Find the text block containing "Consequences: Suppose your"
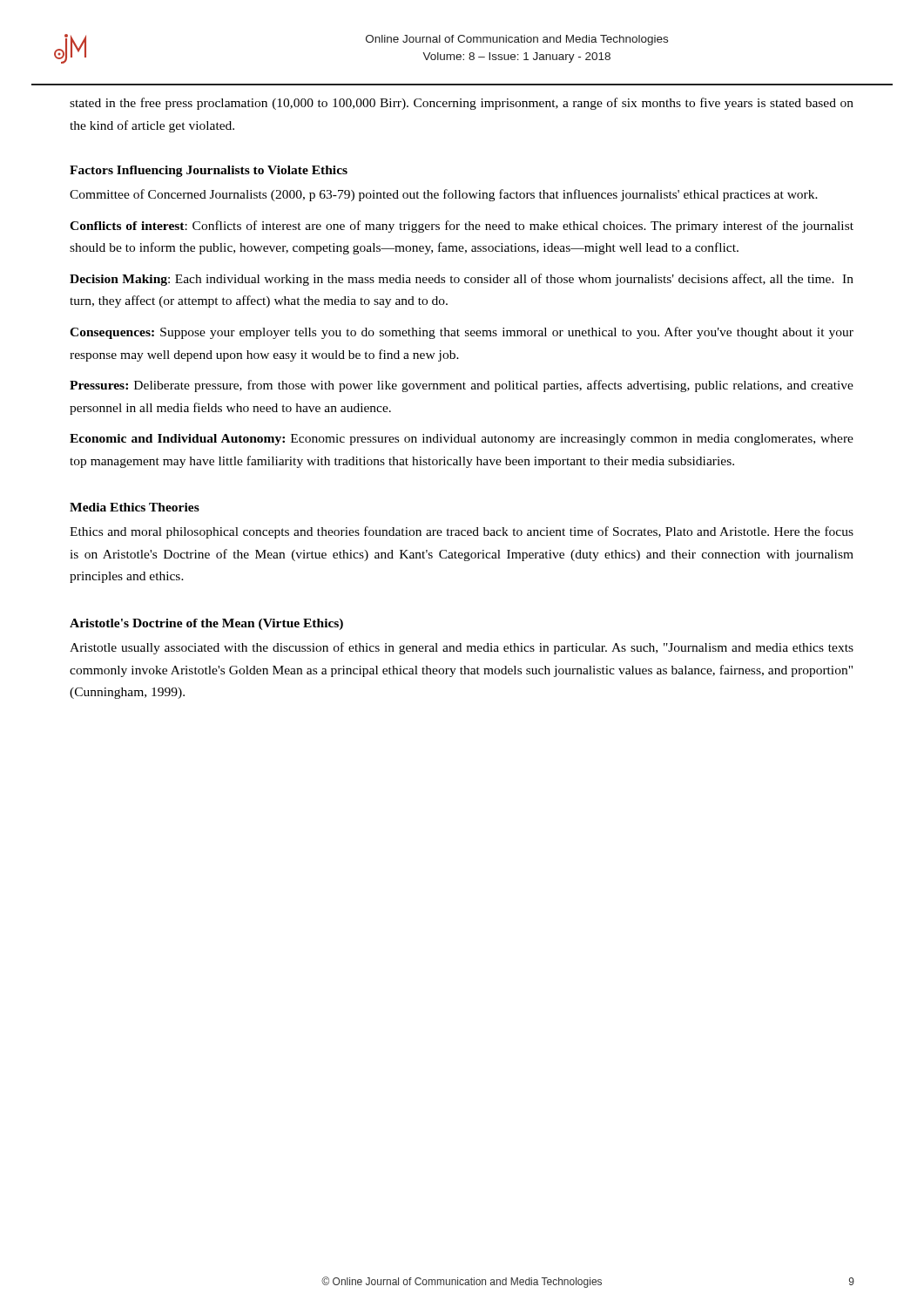This screenshot has width=924, height=1307. 462,343
